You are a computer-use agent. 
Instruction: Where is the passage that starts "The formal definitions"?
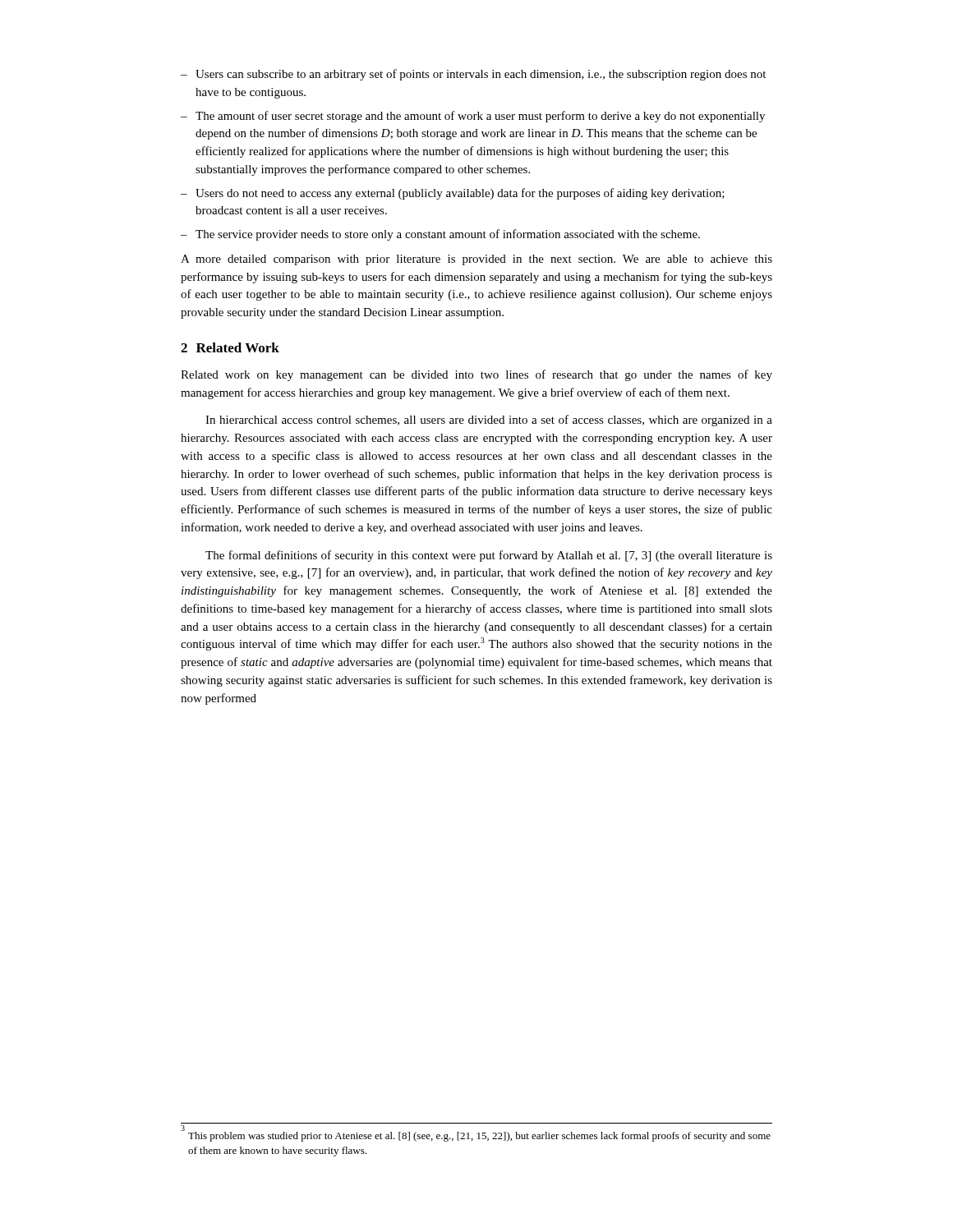click(x=476, y=626)
